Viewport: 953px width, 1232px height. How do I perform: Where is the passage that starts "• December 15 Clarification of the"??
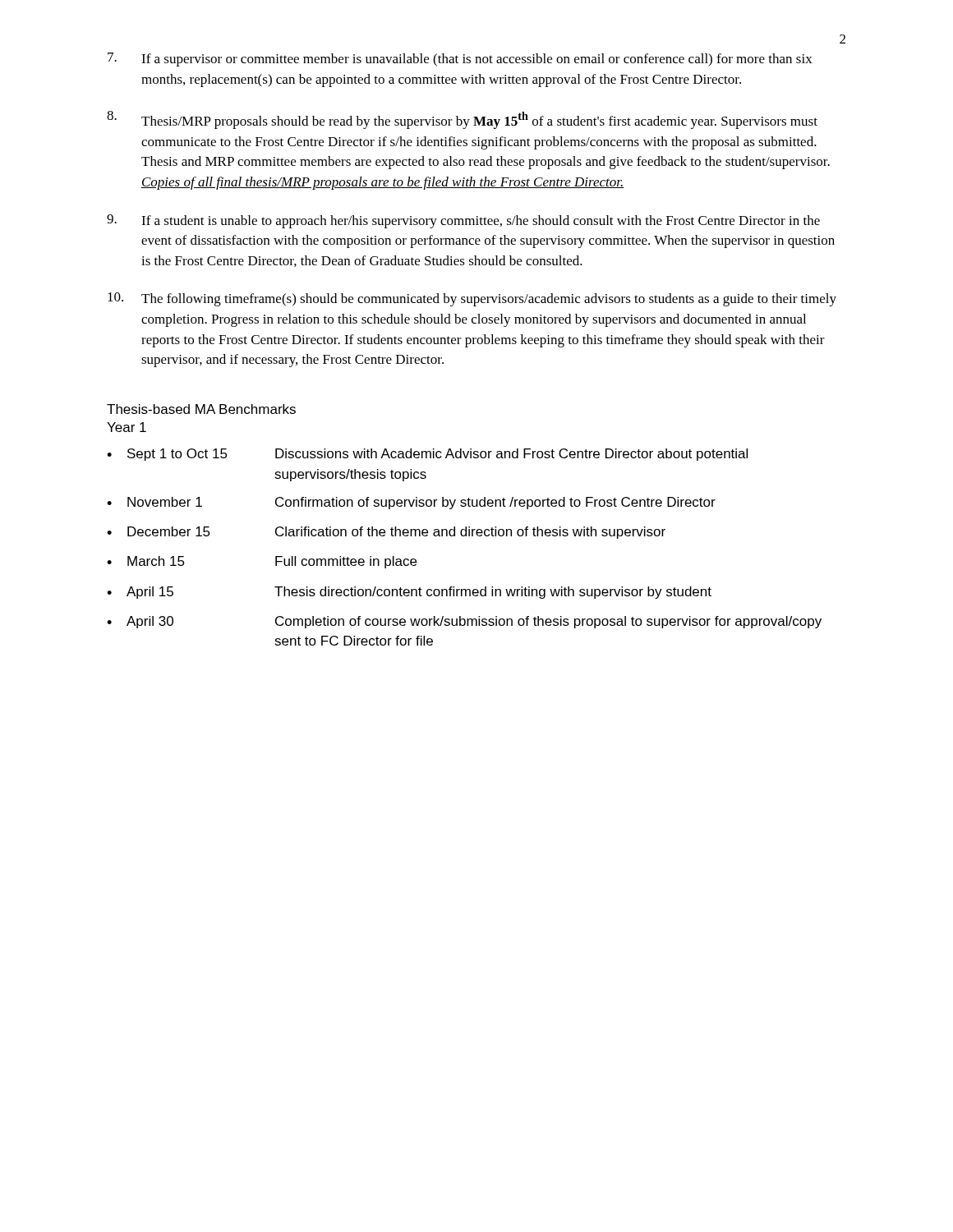(x=386, y=533)
